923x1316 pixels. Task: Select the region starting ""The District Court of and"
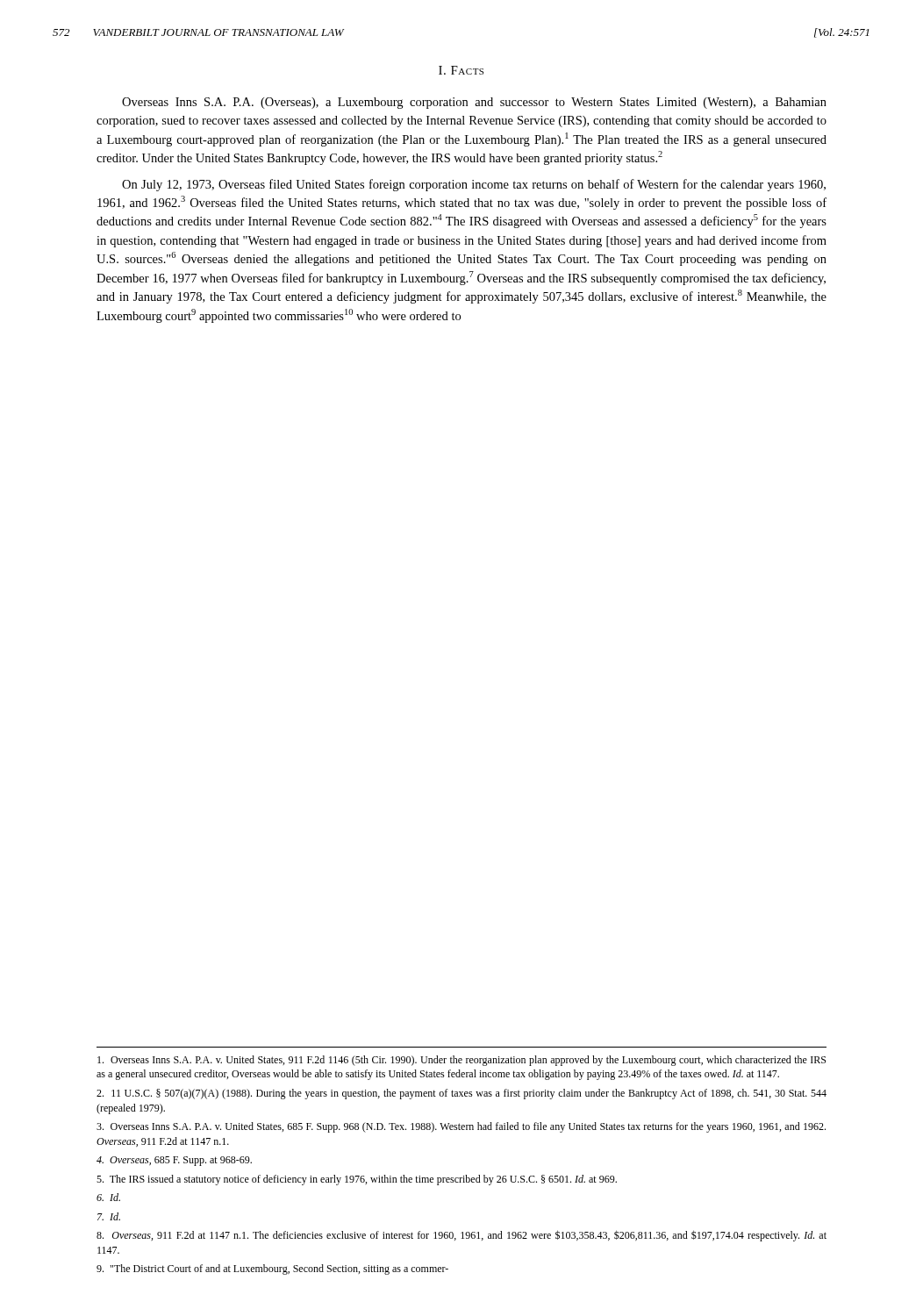pos(273,1269)
